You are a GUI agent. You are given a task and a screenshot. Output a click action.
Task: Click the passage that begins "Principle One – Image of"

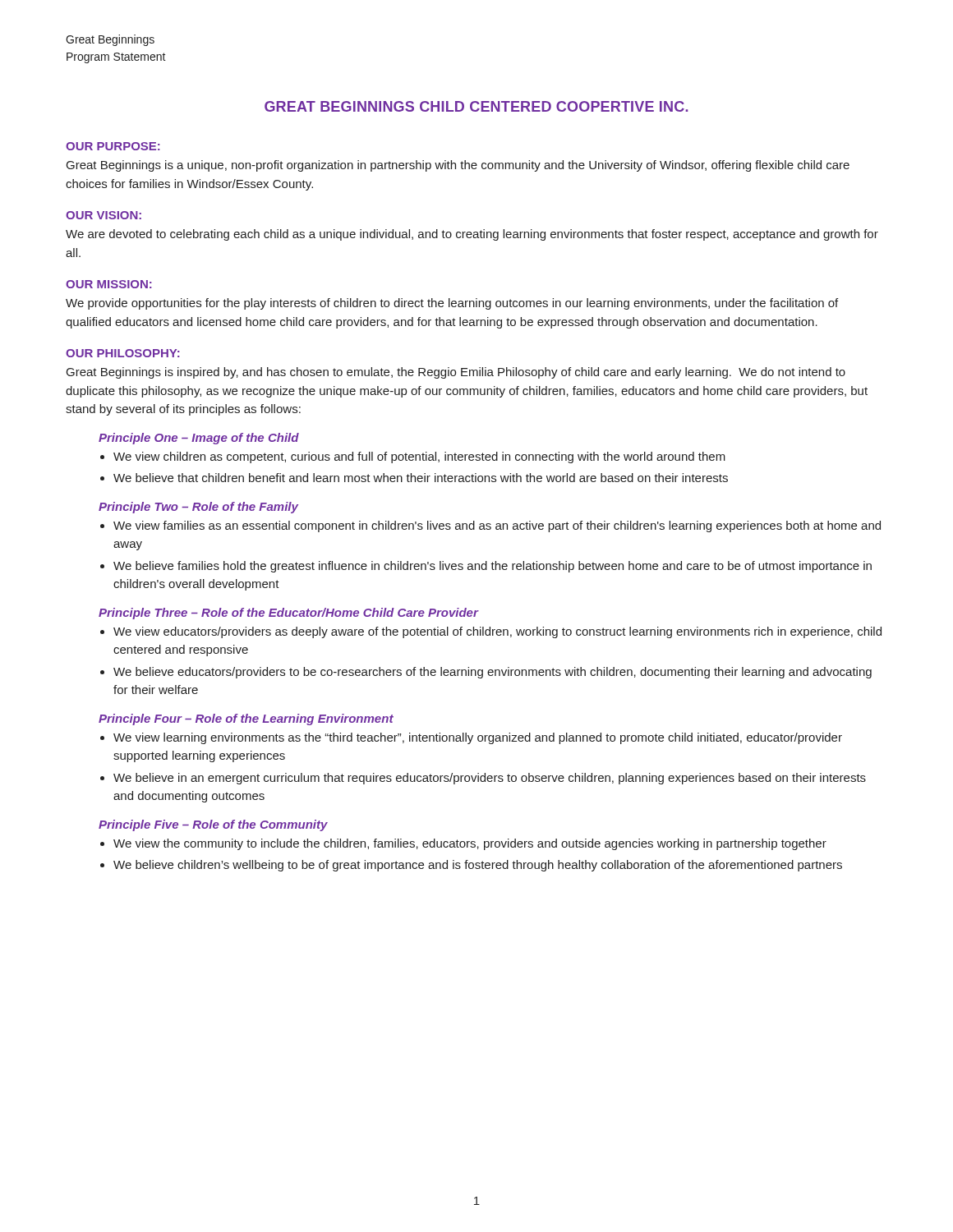199,437
